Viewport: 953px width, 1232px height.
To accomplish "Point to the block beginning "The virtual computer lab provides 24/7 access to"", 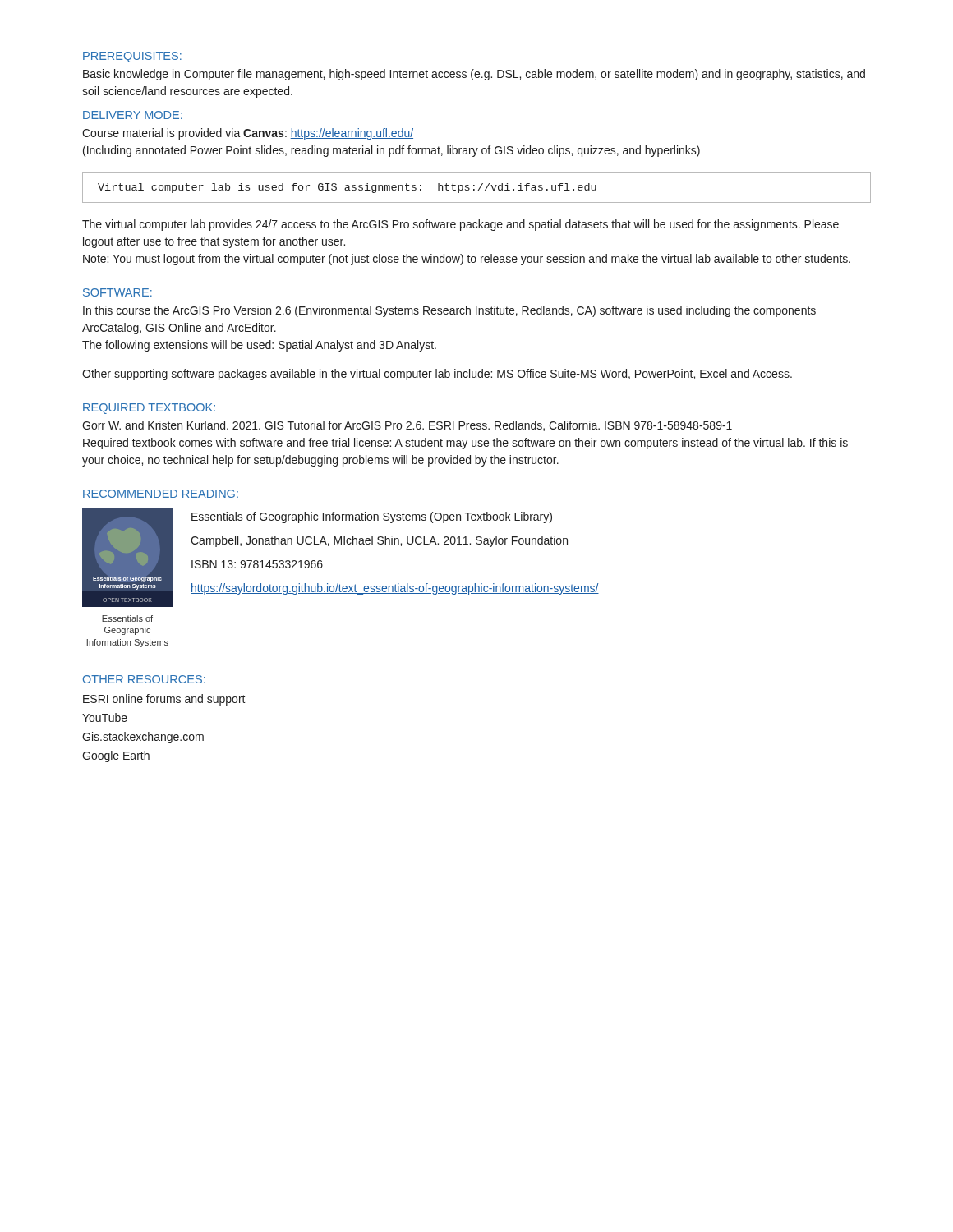I will point(460,225).
